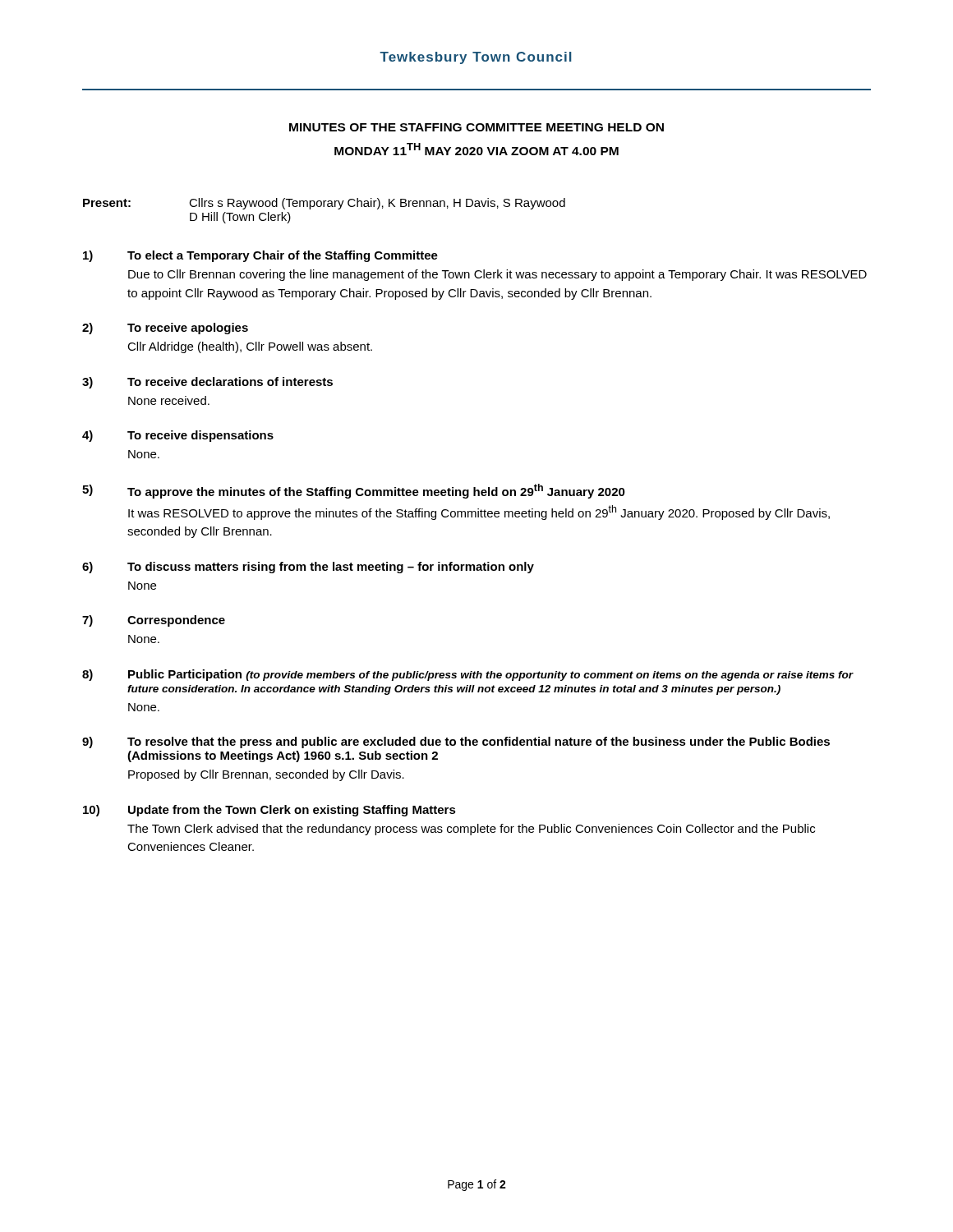Click the title
This screenshot has height=1232, width=953.
coord(476,139)
